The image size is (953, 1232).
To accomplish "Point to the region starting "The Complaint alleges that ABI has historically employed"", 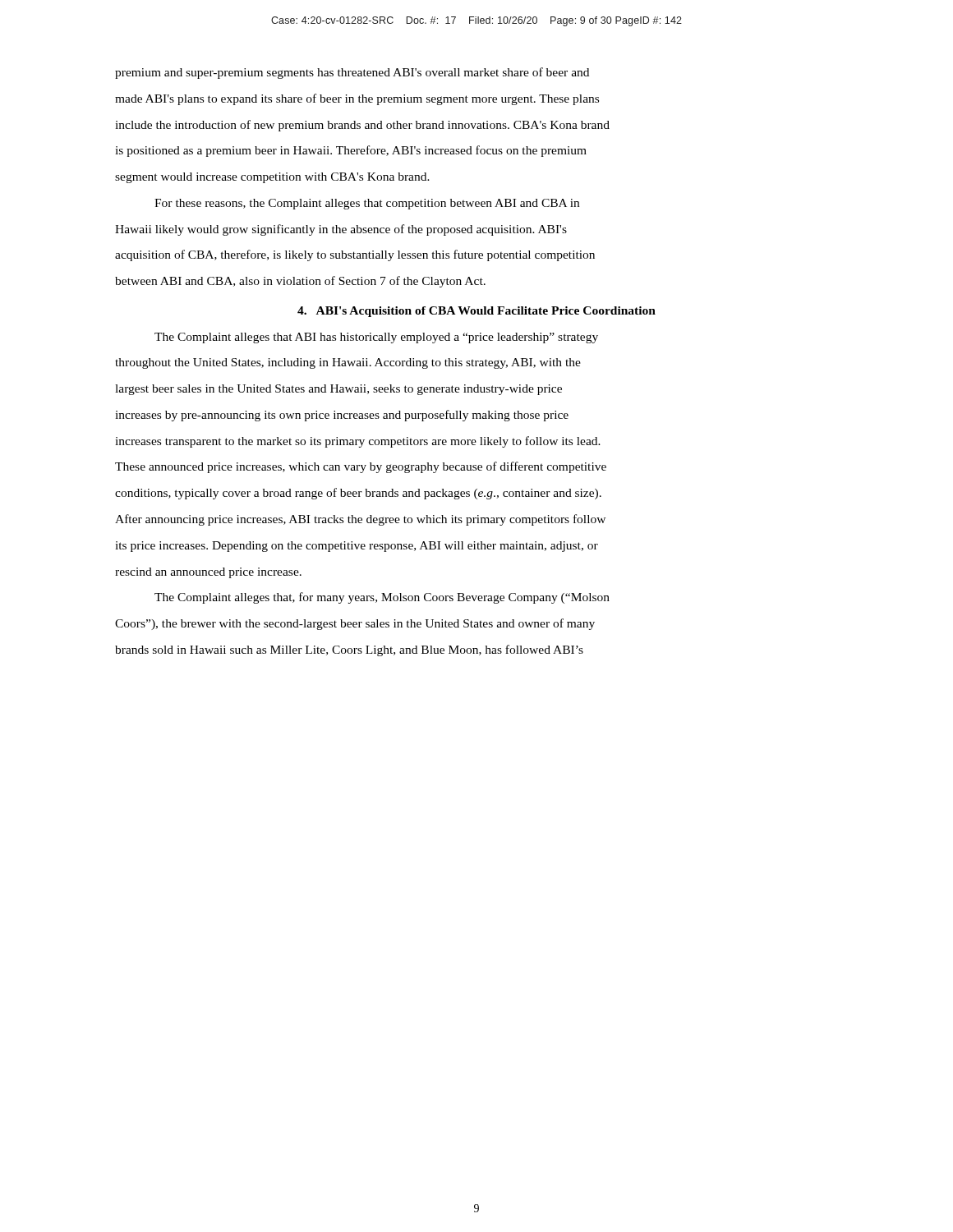I will click(476, 454).
